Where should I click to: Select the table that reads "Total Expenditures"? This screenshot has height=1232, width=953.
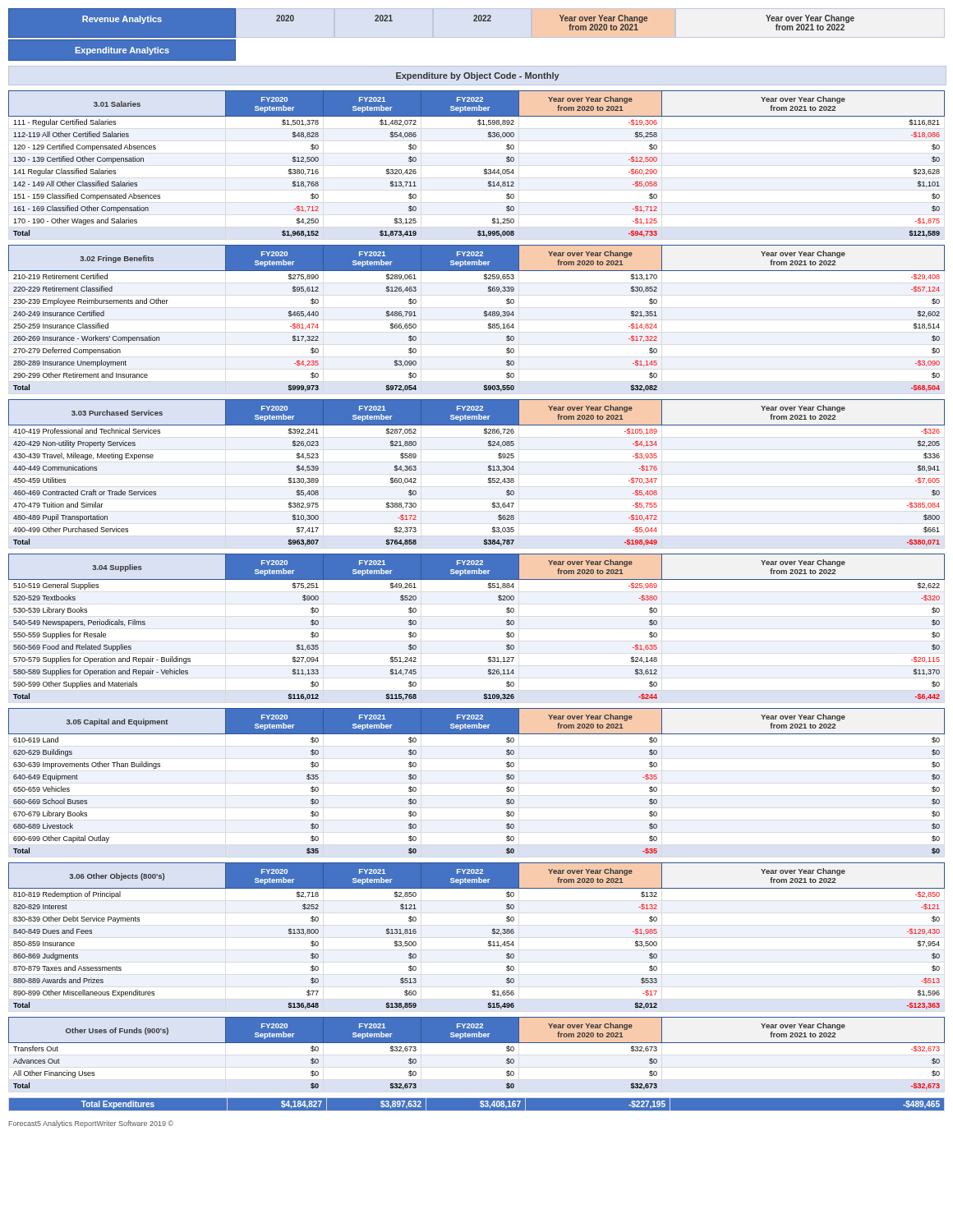click(x=476, y=1104)
